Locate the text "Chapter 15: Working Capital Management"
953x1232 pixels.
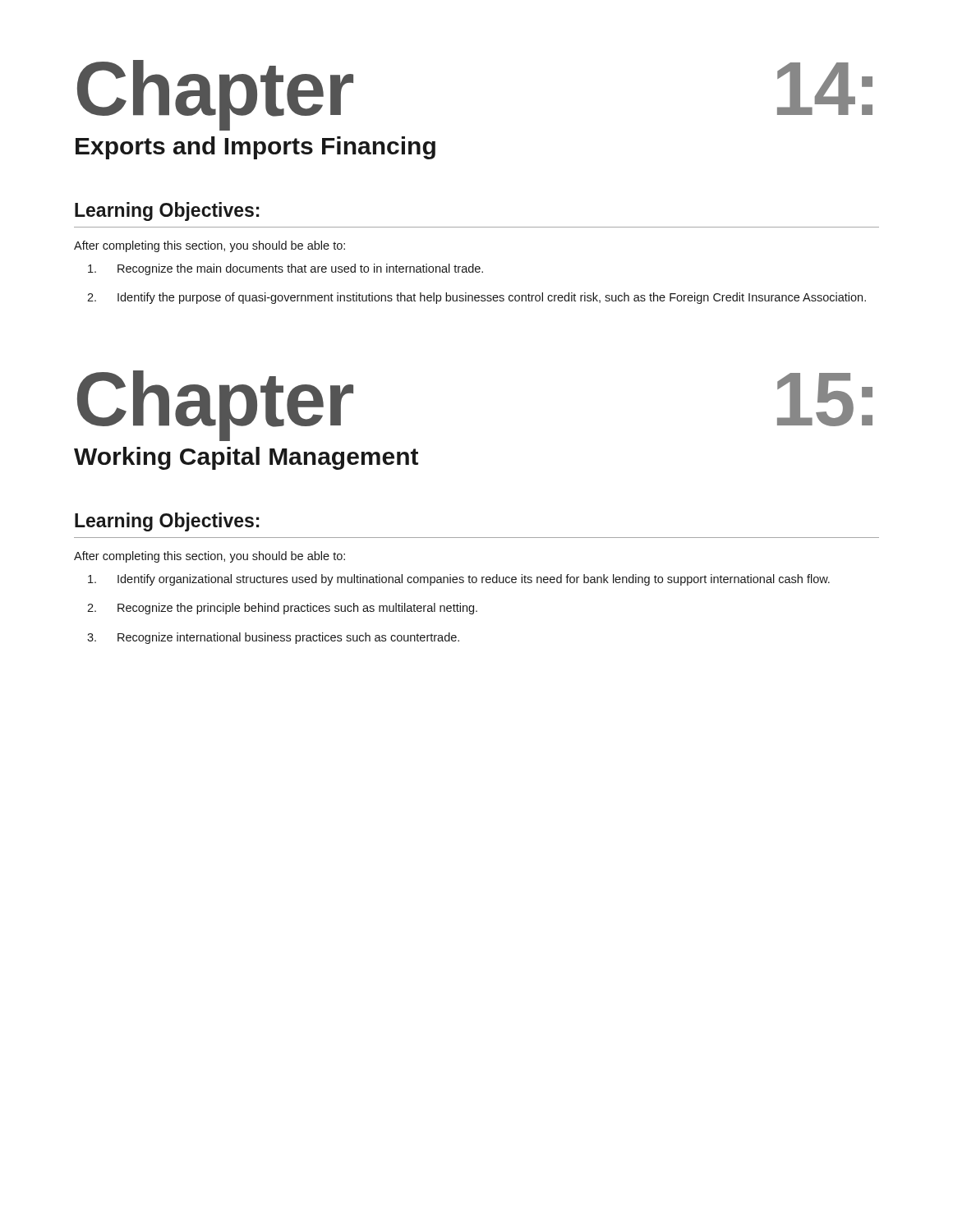tap(195, 405)
